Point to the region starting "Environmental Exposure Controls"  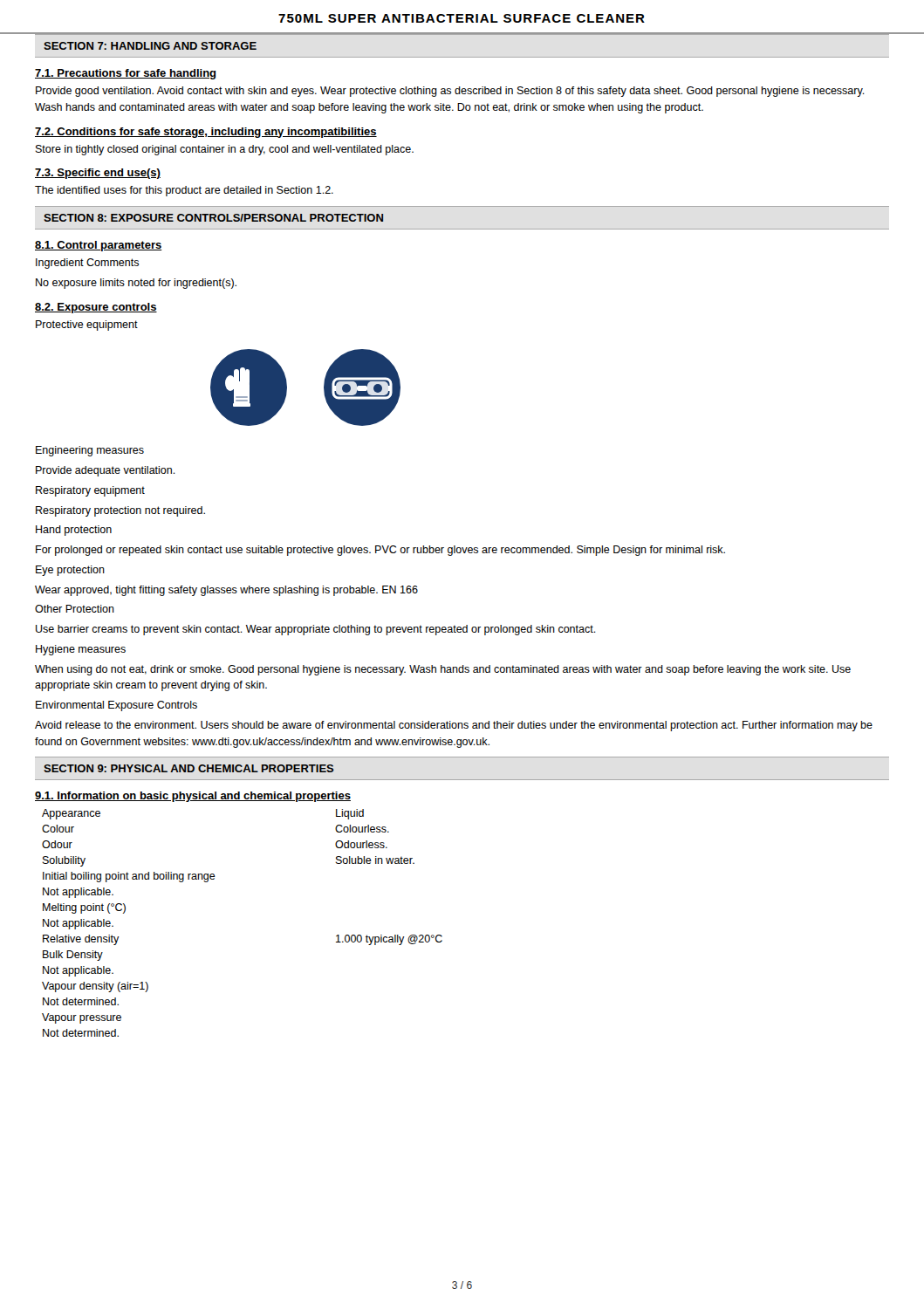click(116, 705)
